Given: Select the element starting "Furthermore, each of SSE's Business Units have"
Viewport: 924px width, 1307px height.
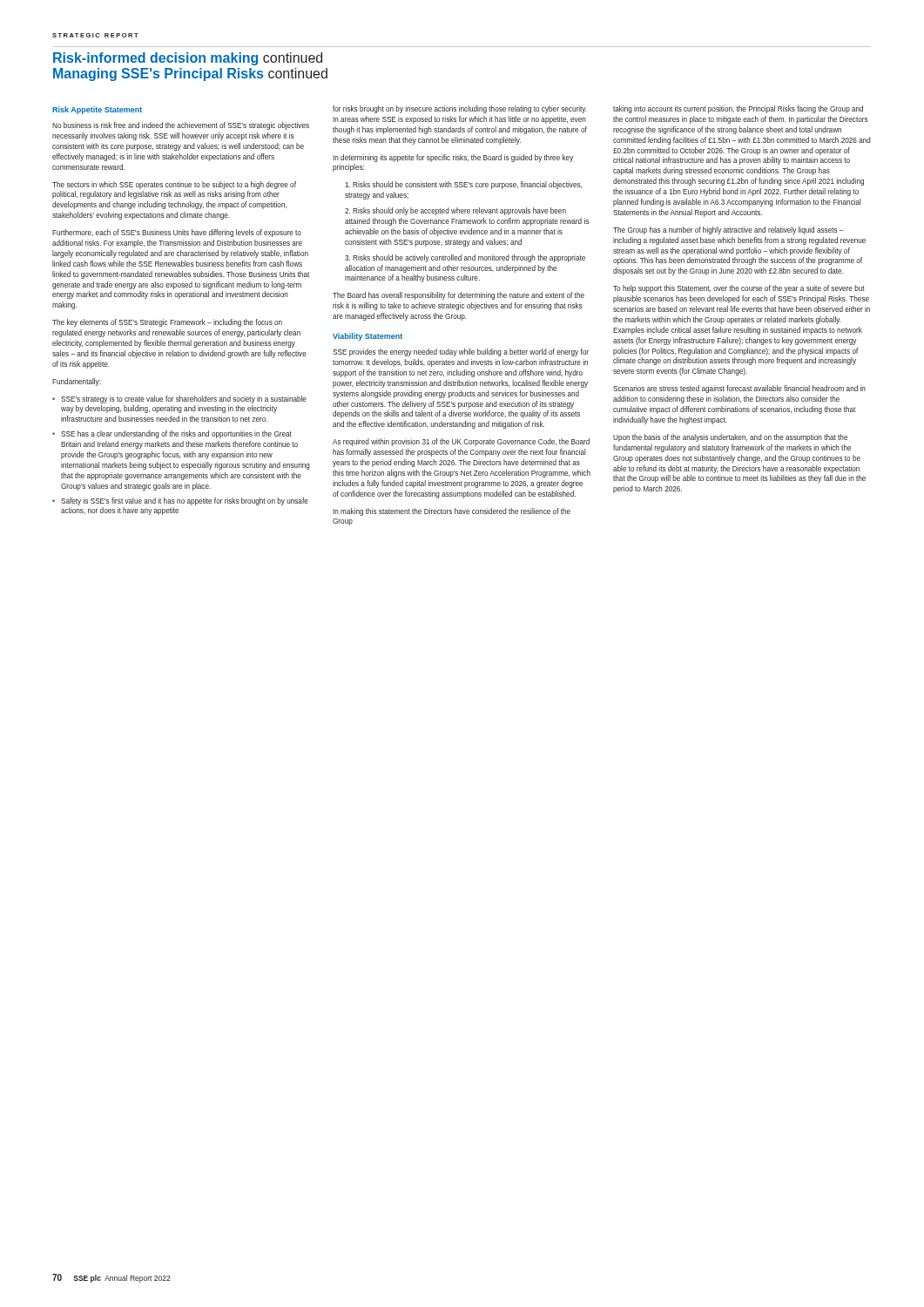Looking at the screenshot, I should [x=181, y=270].
